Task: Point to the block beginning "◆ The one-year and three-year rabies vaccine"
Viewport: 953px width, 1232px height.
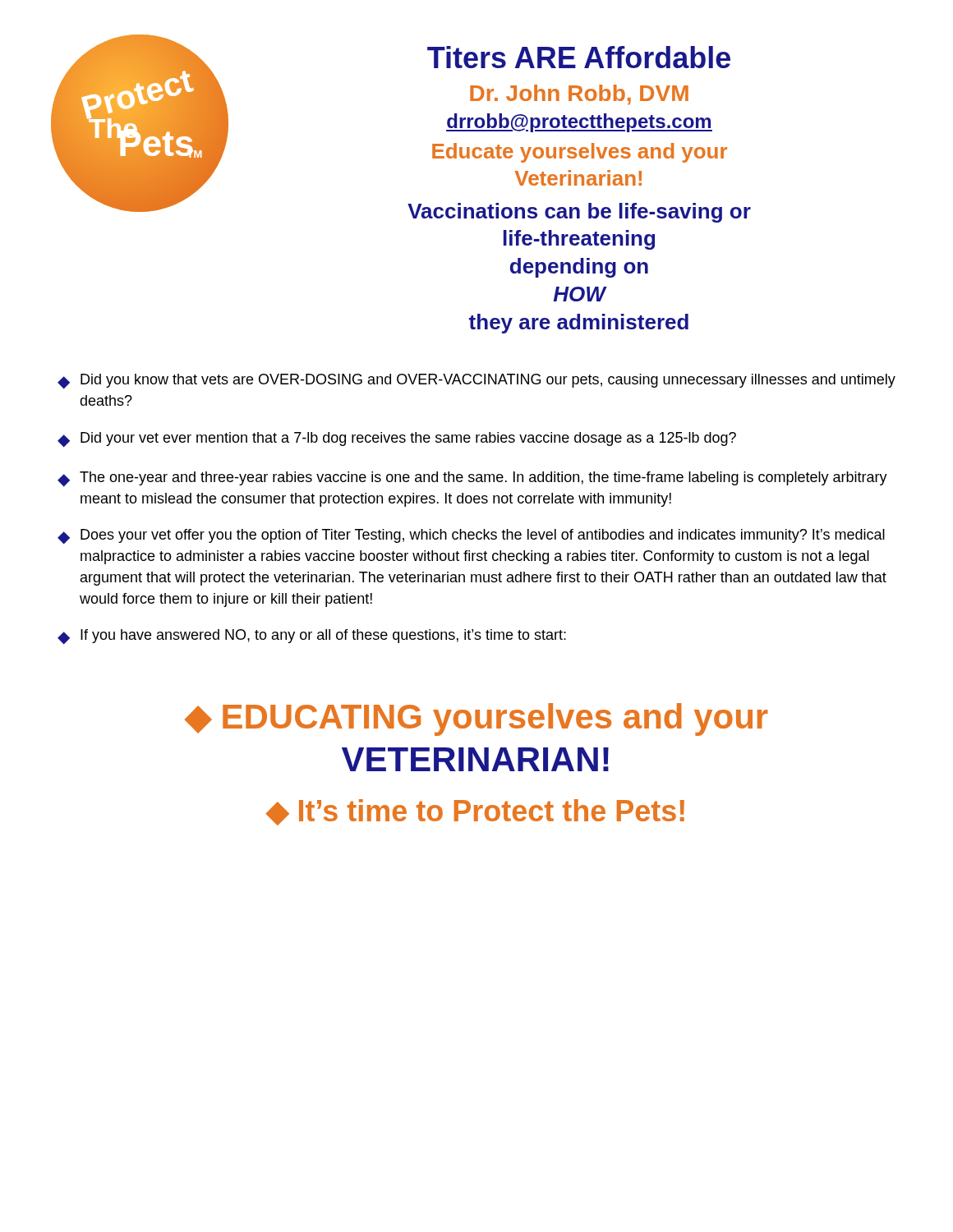Action: click(x=476, y=488)
